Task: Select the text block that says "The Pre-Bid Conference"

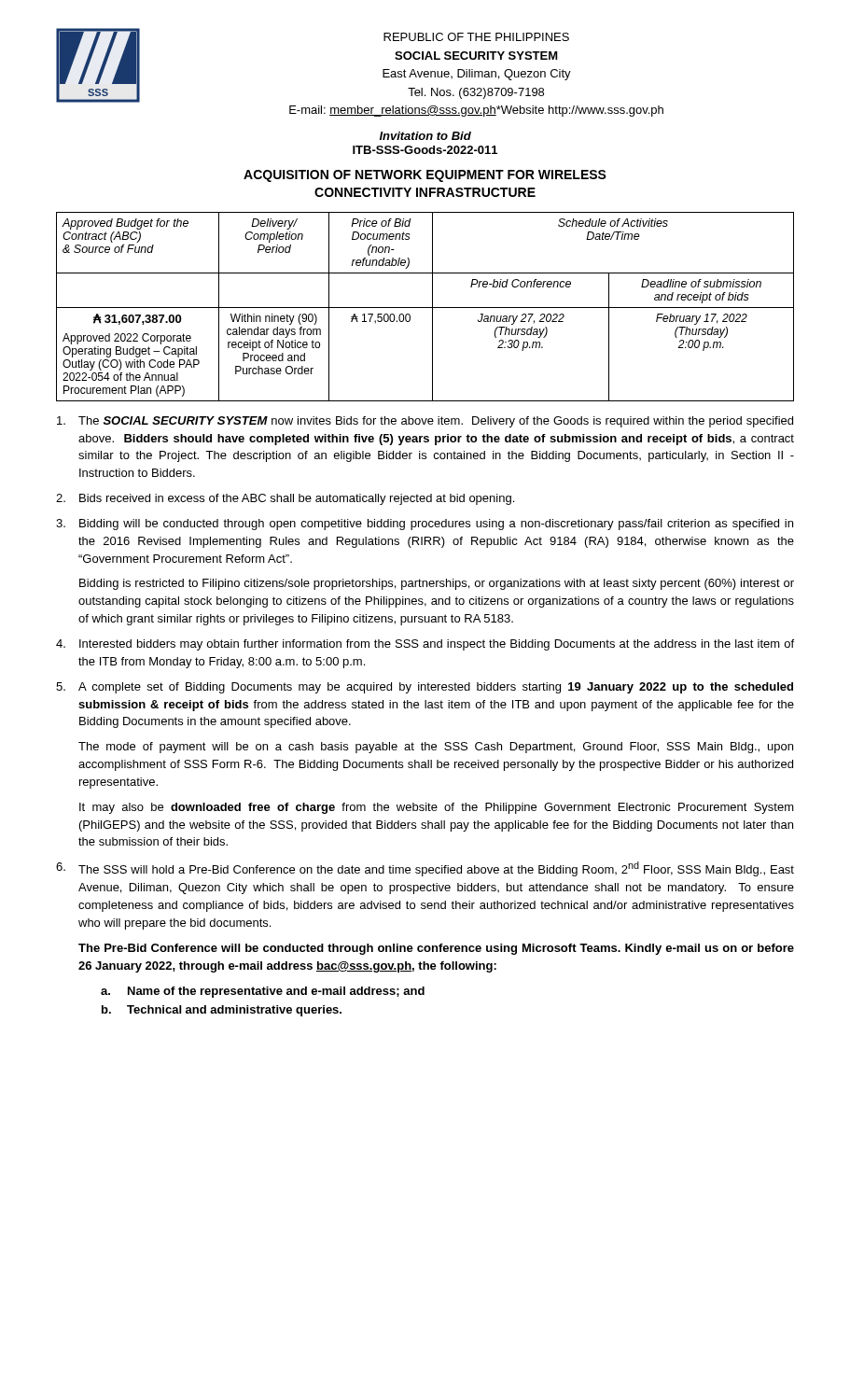Action: (436, 957)
